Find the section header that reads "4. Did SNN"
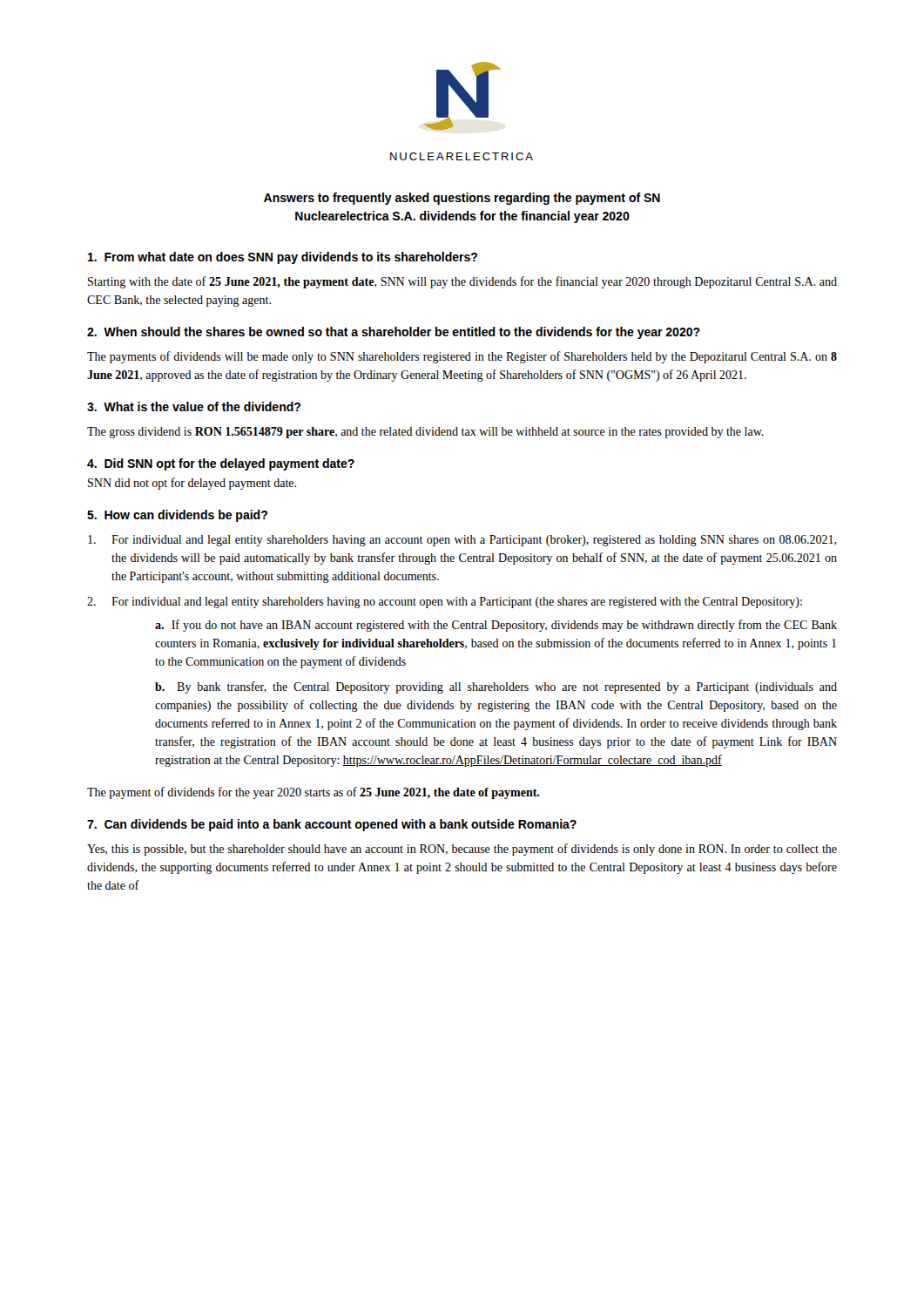 [221, 464]
